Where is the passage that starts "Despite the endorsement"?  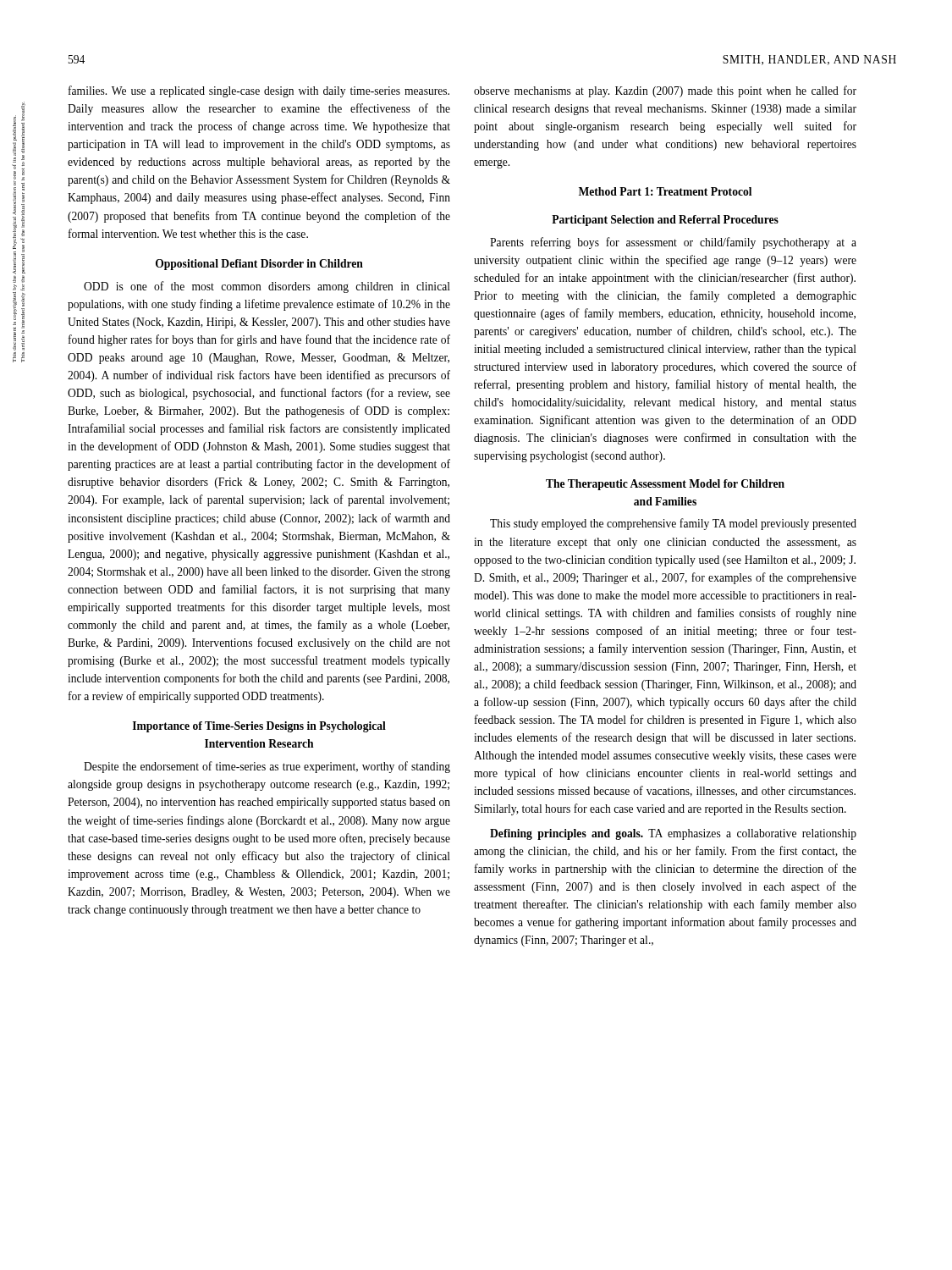click(259, 838)
